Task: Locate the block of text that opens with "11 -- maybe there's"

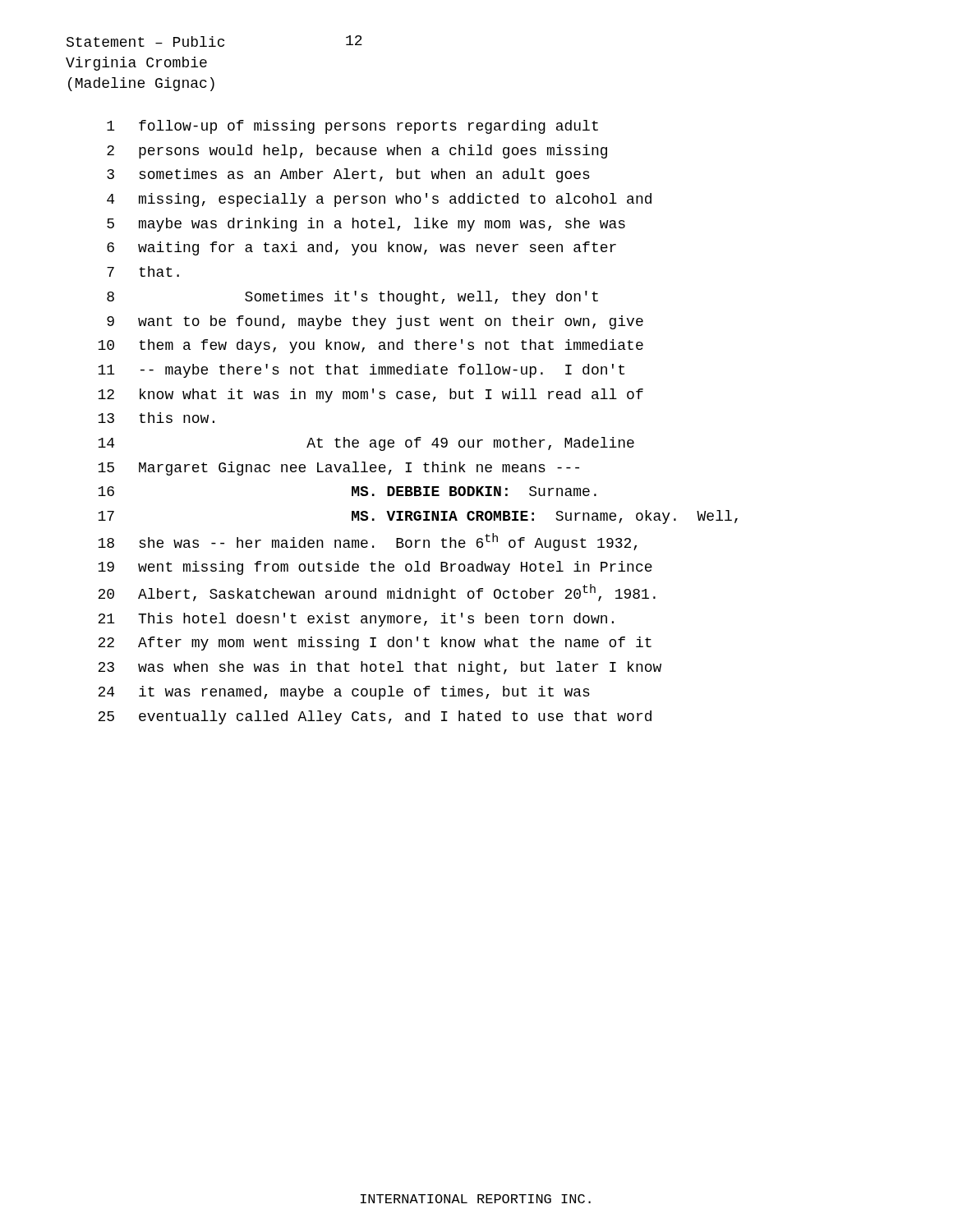Action: click(x=476, y=371)
